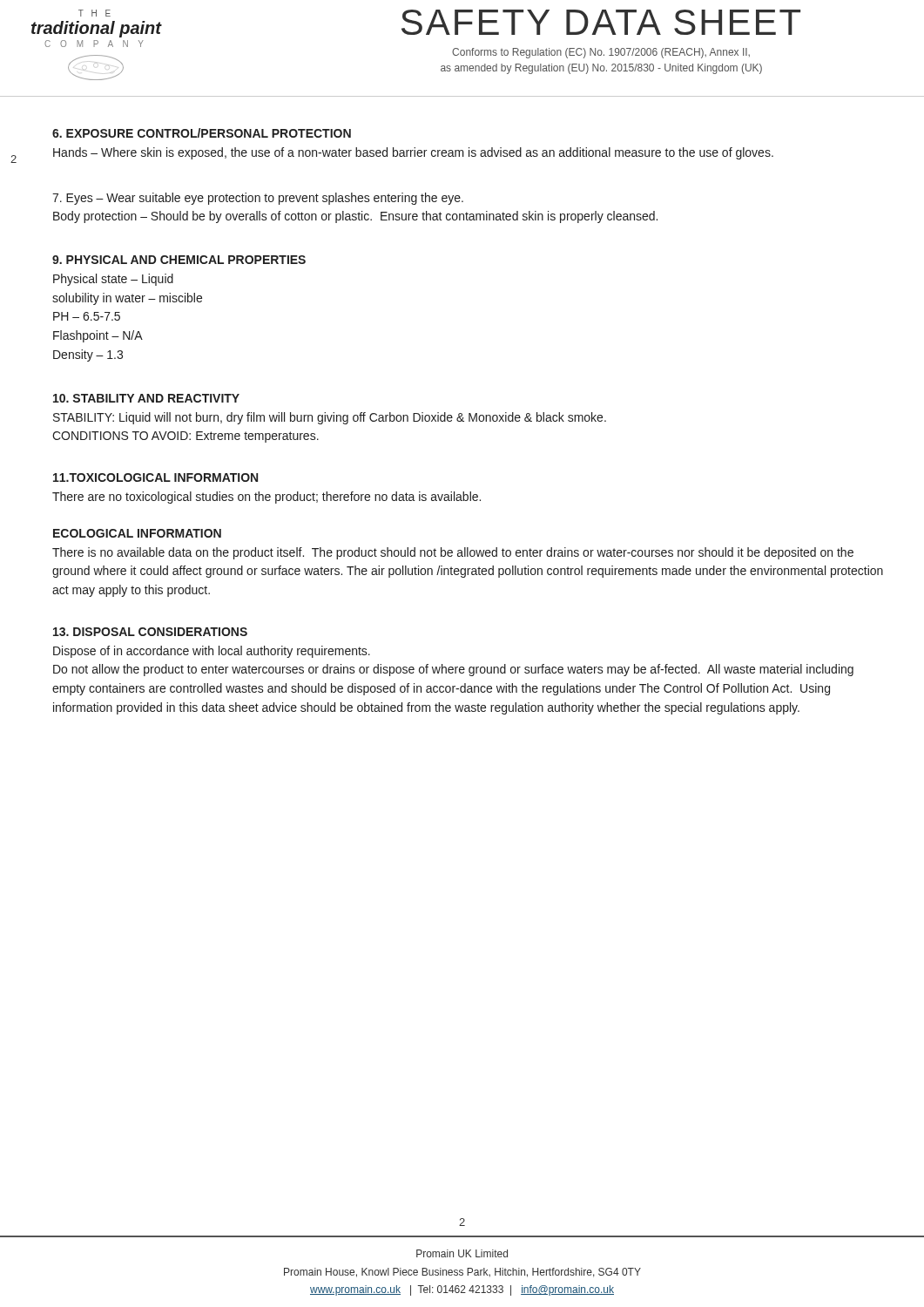The height and width of the screenshot is (1307, 924).
Task: Select the text starting "Eyes – Wear"
Action: (356, 207)
